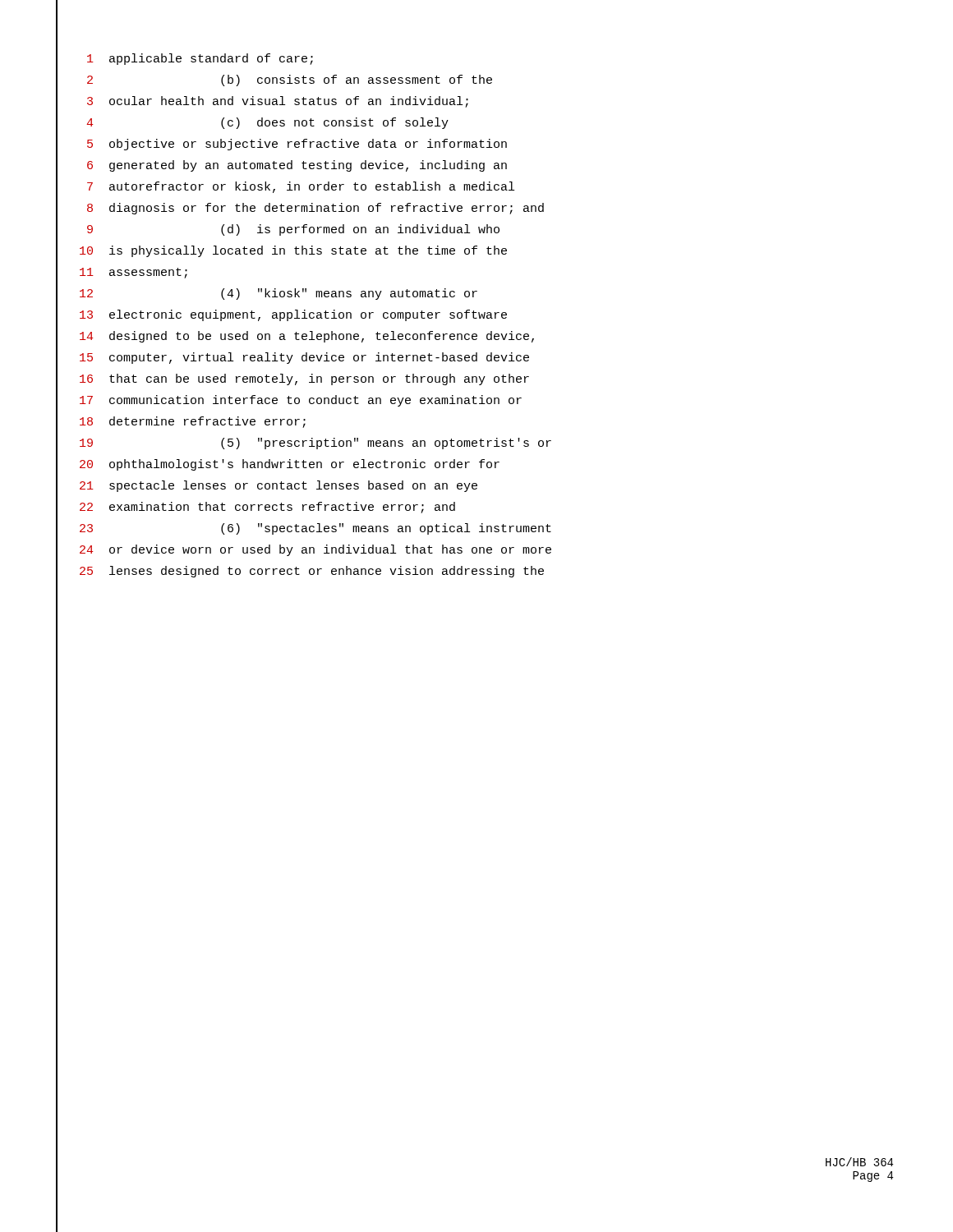Viewport: 953px width, 1232px height.
Task: Locate the text block starting "14 designed to be used on a"
Action: point(475,338)
